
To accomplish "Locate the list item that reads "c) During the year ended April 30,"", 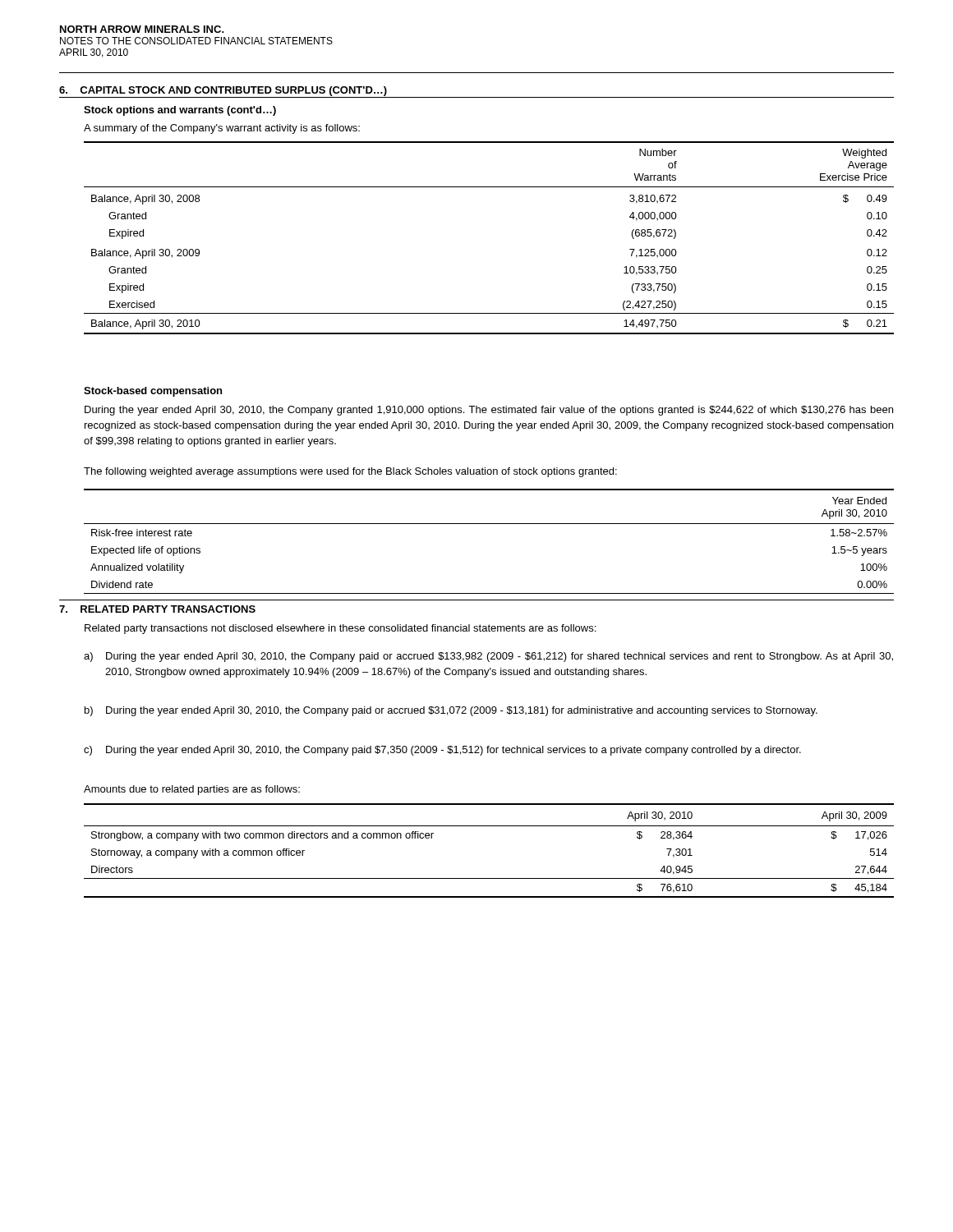I will tap(443, 750).
